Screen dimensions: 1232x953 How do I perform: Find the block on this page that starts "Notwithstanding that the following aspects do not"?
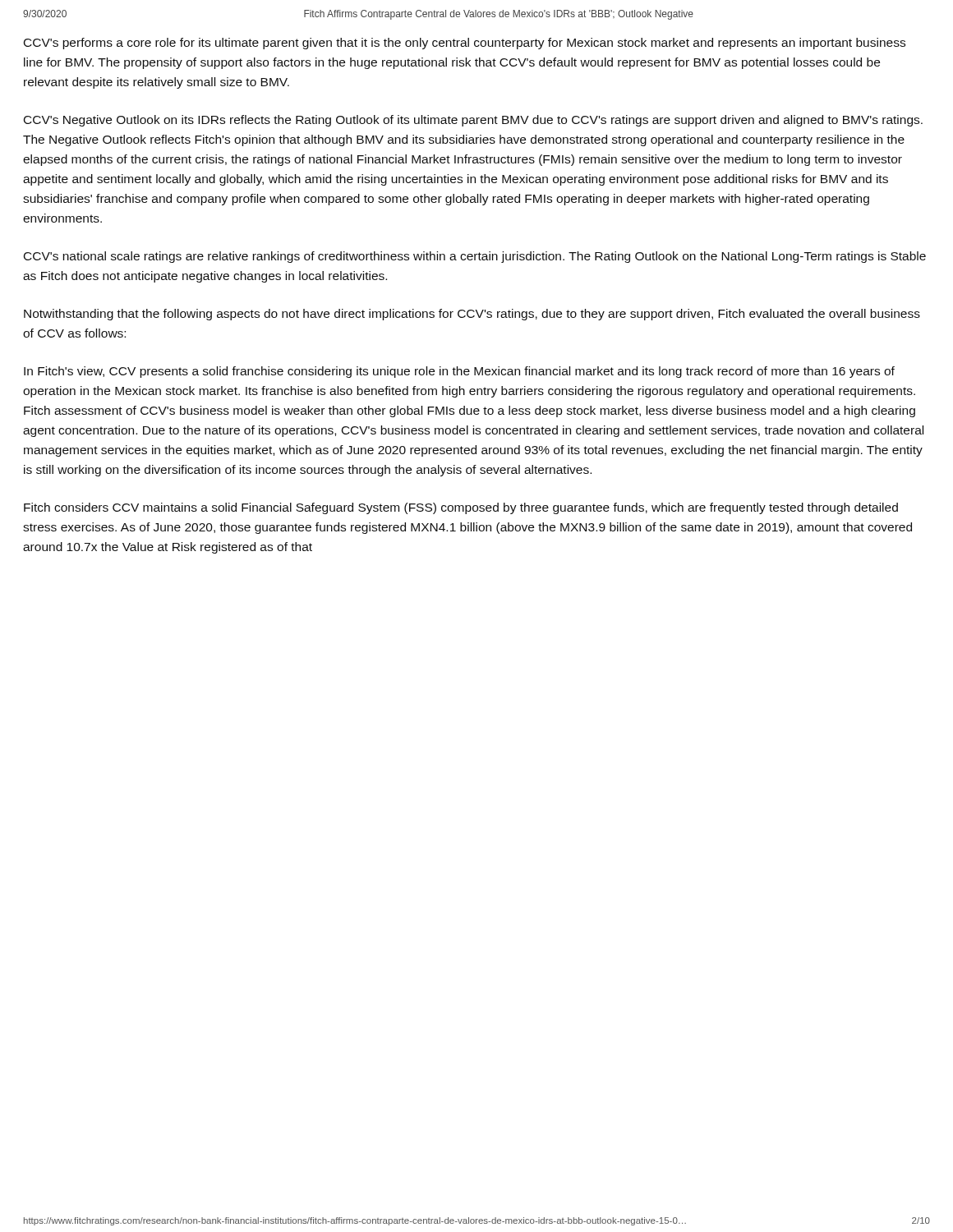[x=472, y=323]
